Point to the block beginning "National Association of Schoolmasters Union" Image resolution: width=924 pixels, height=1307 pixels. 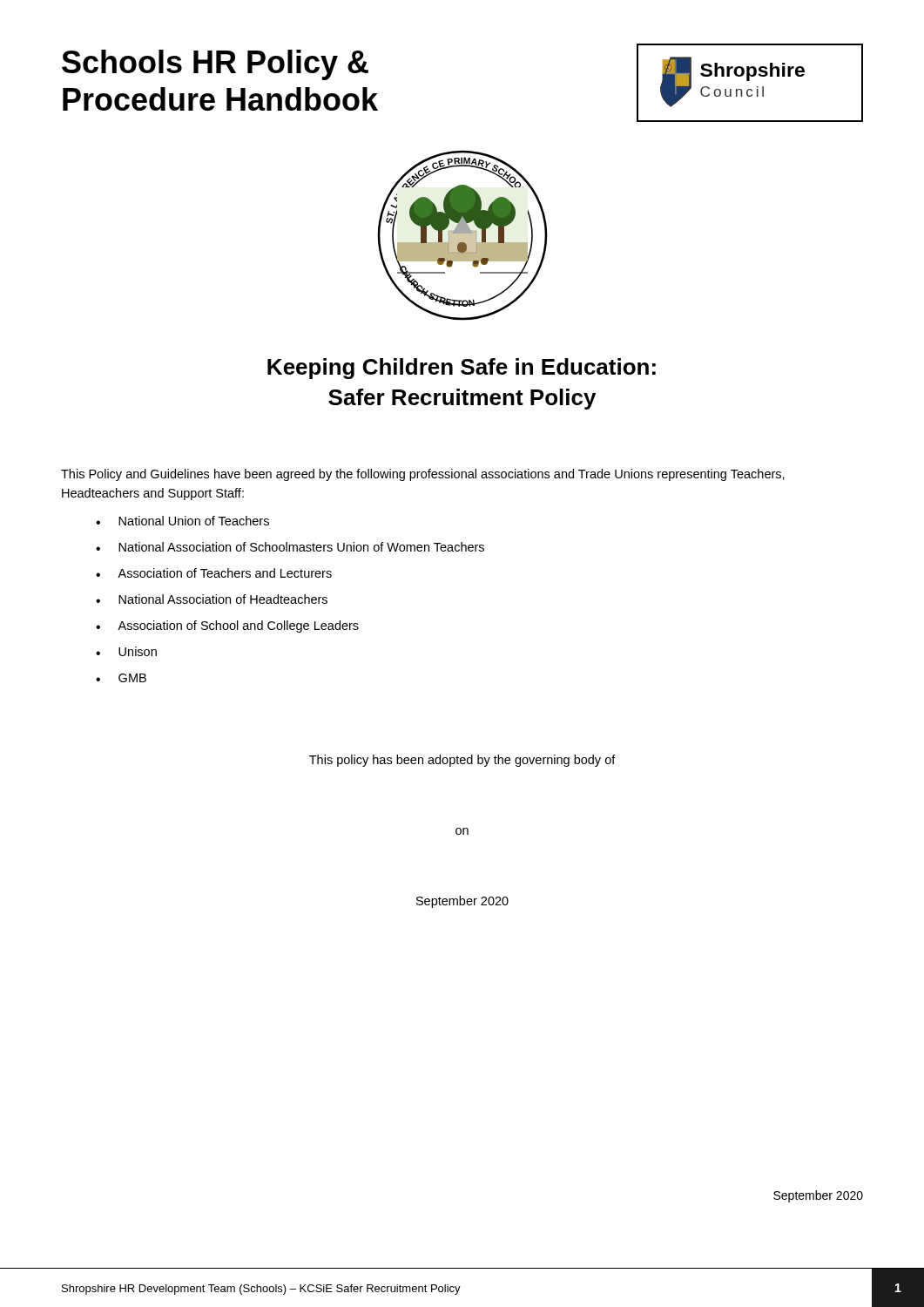click(x=301, y=547)
